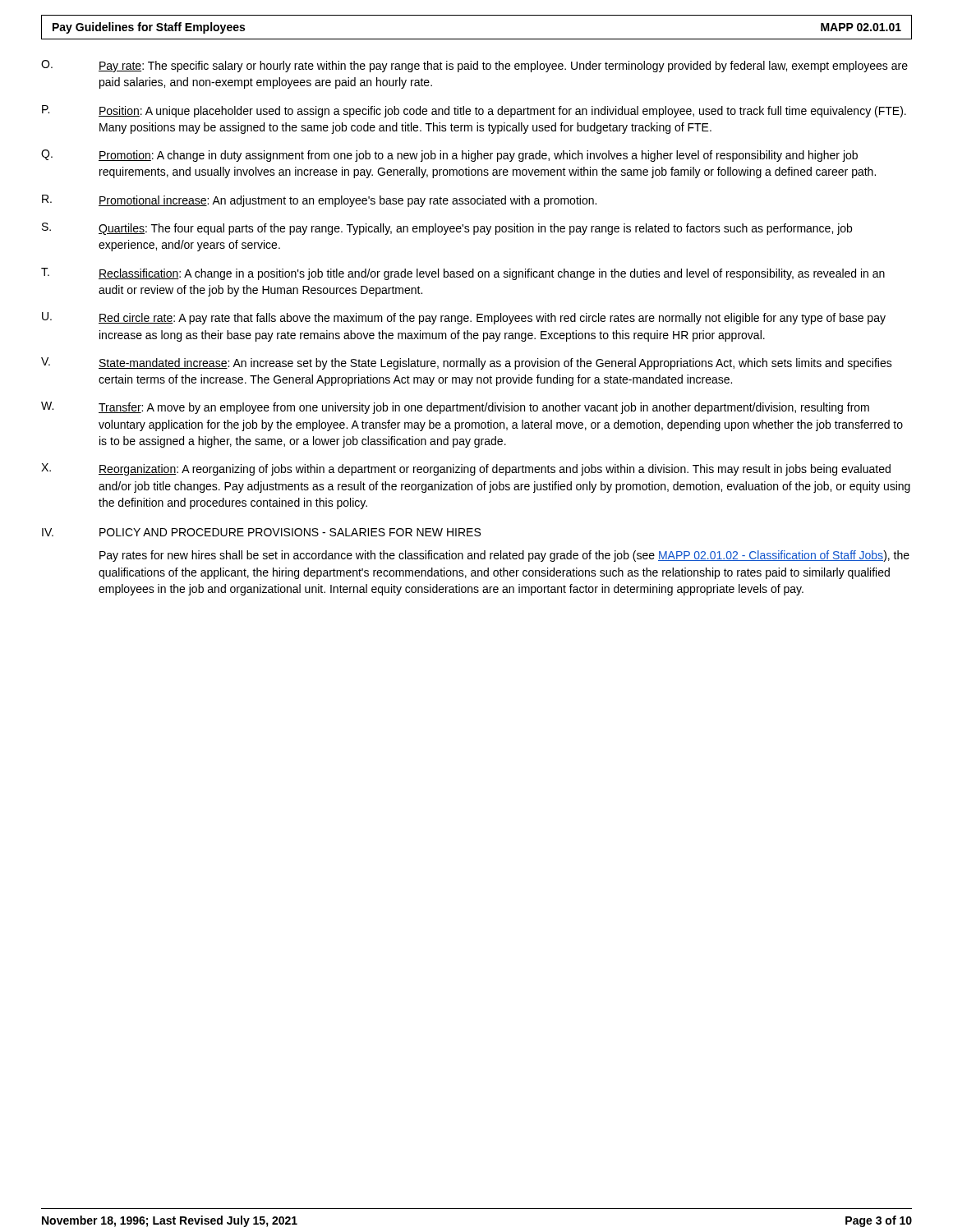Find the list item with the text "X. Reorganization: A reorganizing"

476,486
